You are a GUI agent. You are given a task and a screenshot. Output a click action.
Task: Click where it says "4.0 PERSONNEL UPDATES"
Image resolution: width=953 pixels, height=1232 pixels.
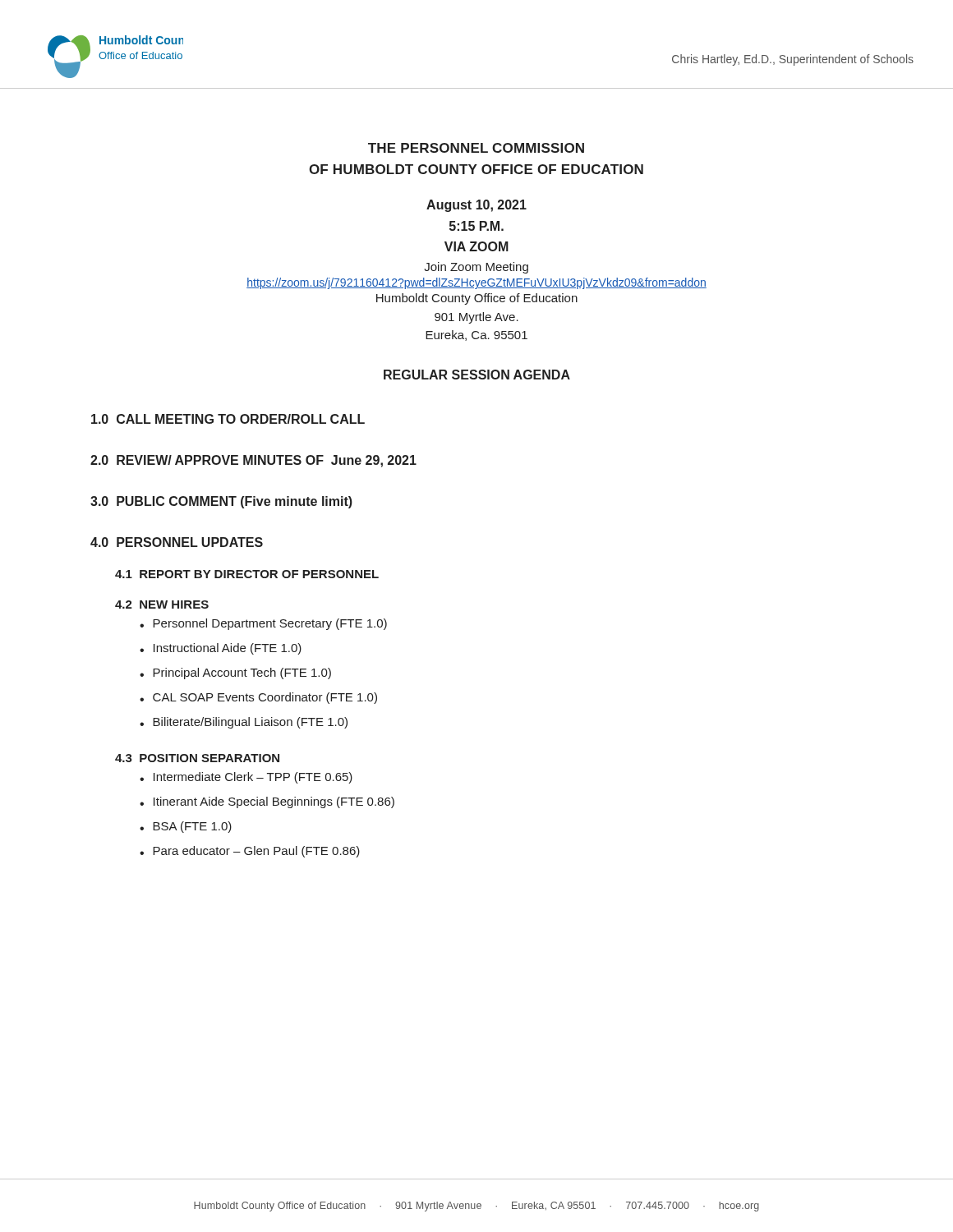point(177,542)
